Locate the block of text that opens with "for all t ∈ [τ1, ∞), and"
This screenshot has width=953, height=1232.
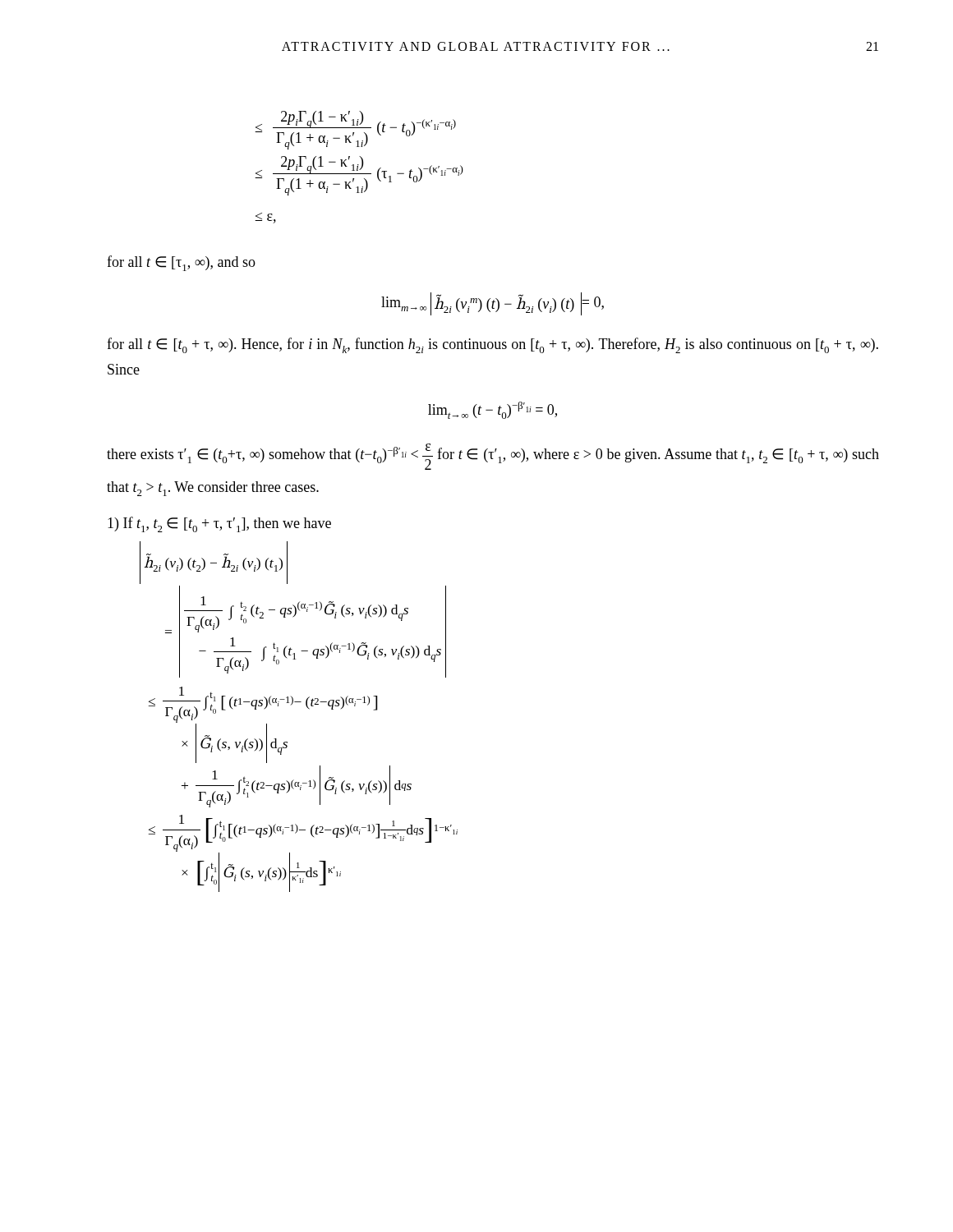[x=181, y=263]
